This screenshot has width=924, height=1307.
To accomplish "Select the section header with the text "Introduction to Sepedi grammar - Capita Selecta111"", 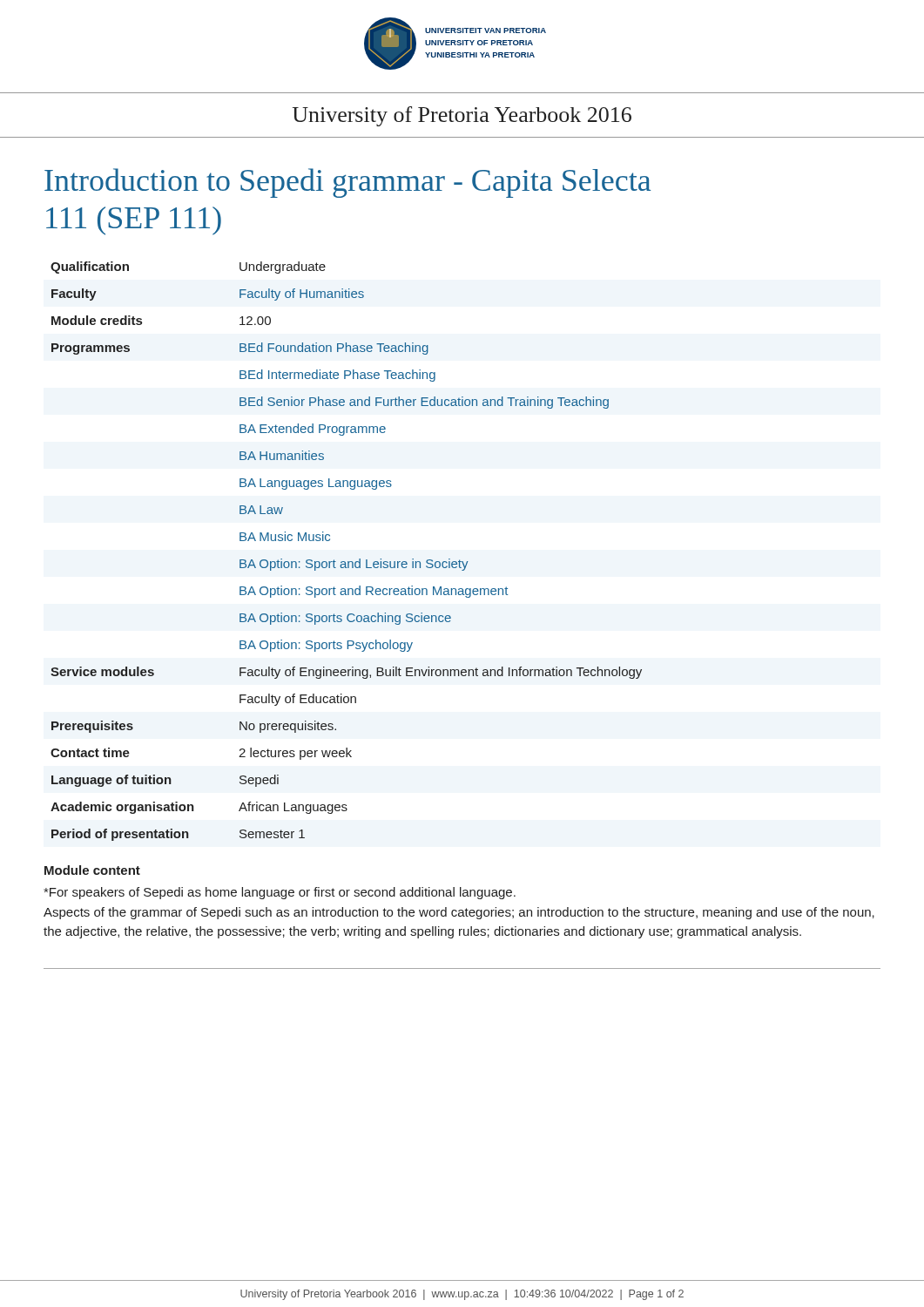I will click(462, 200).
